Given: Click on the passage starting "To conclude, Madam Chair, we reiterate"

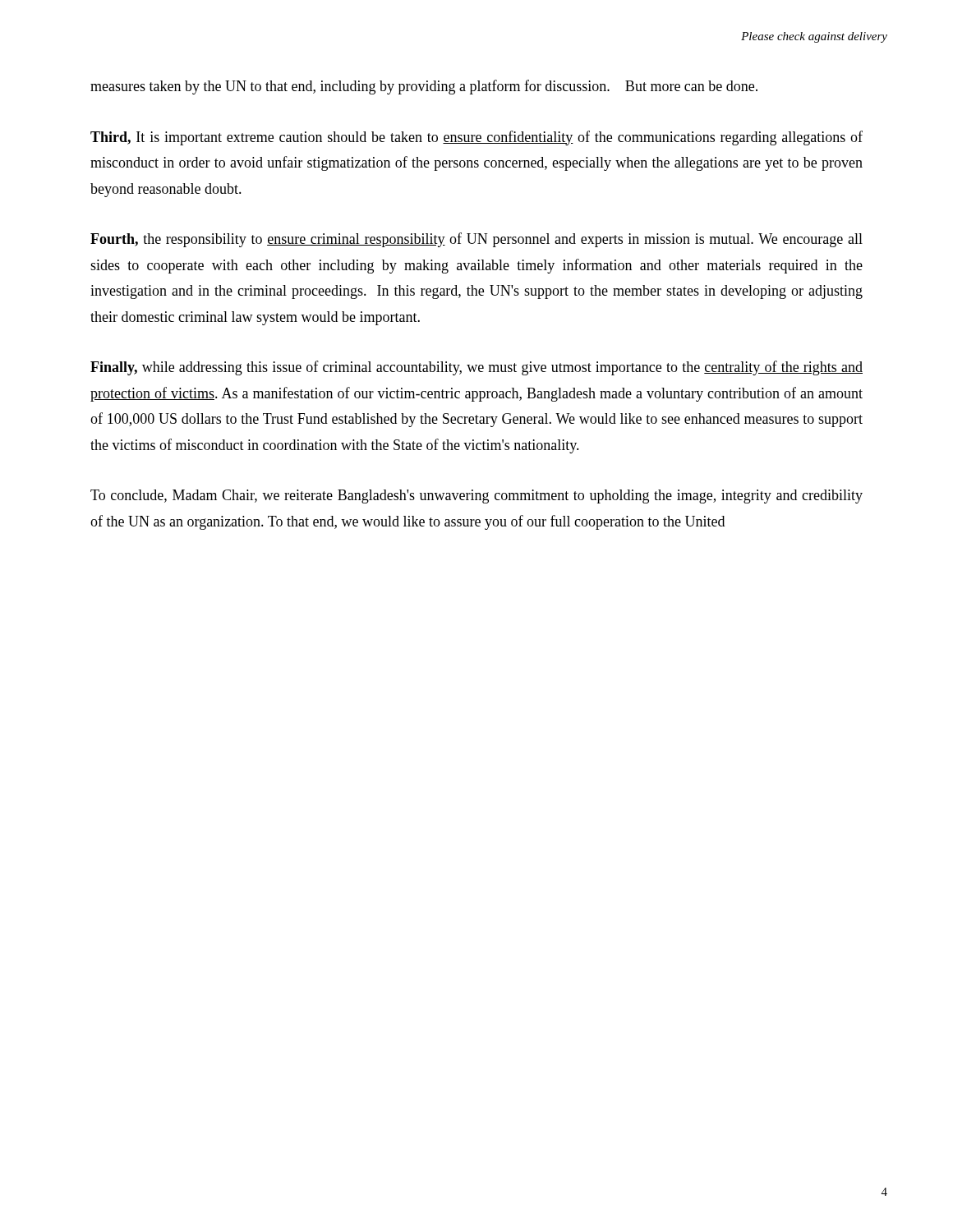Looking at the screenshot, I should click(x=476, y=508).
